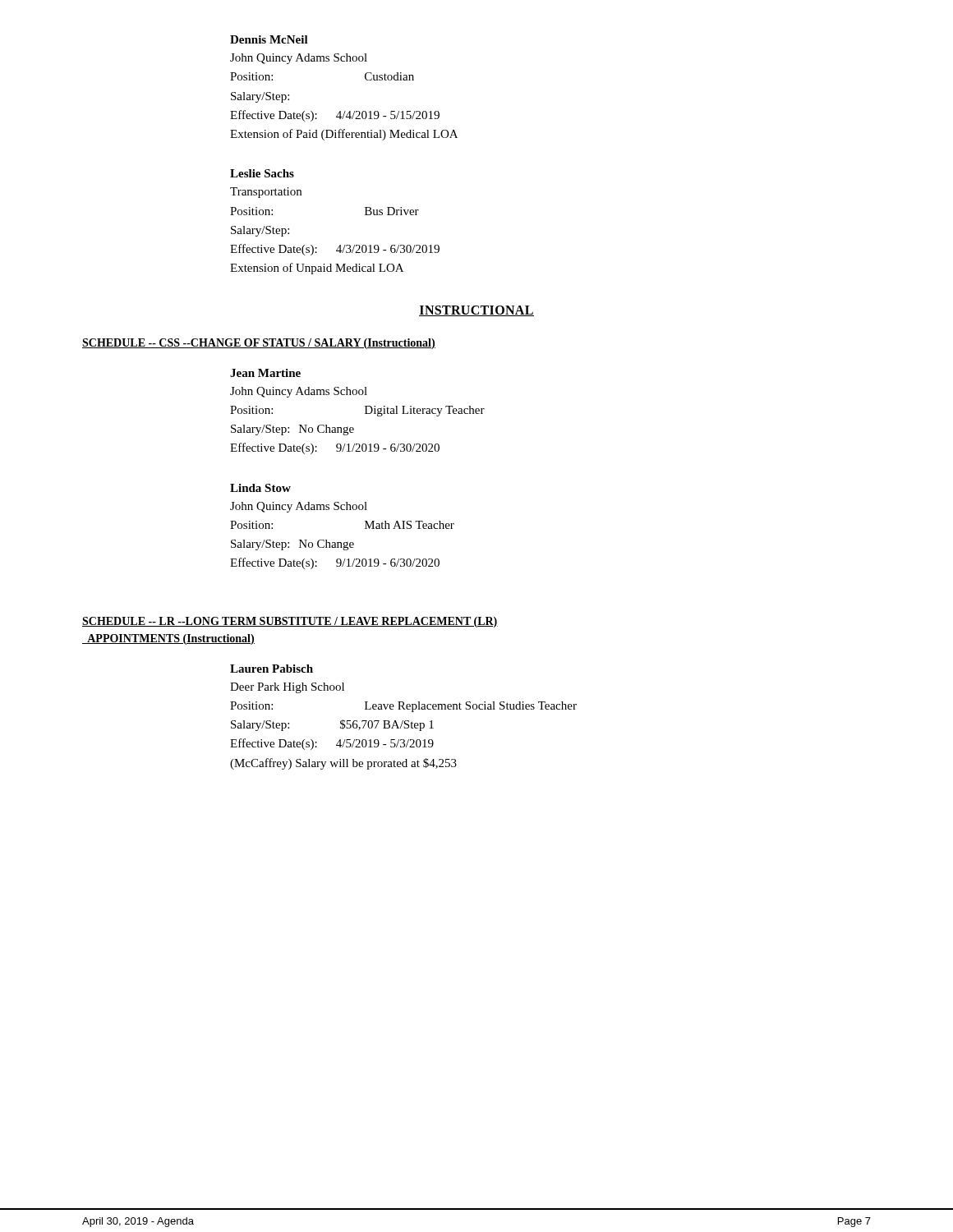Screen dimensions: 1232x953
Task: Select the text block that says "Jean Martine John Quincy Adams"
Action: (265, 373)
